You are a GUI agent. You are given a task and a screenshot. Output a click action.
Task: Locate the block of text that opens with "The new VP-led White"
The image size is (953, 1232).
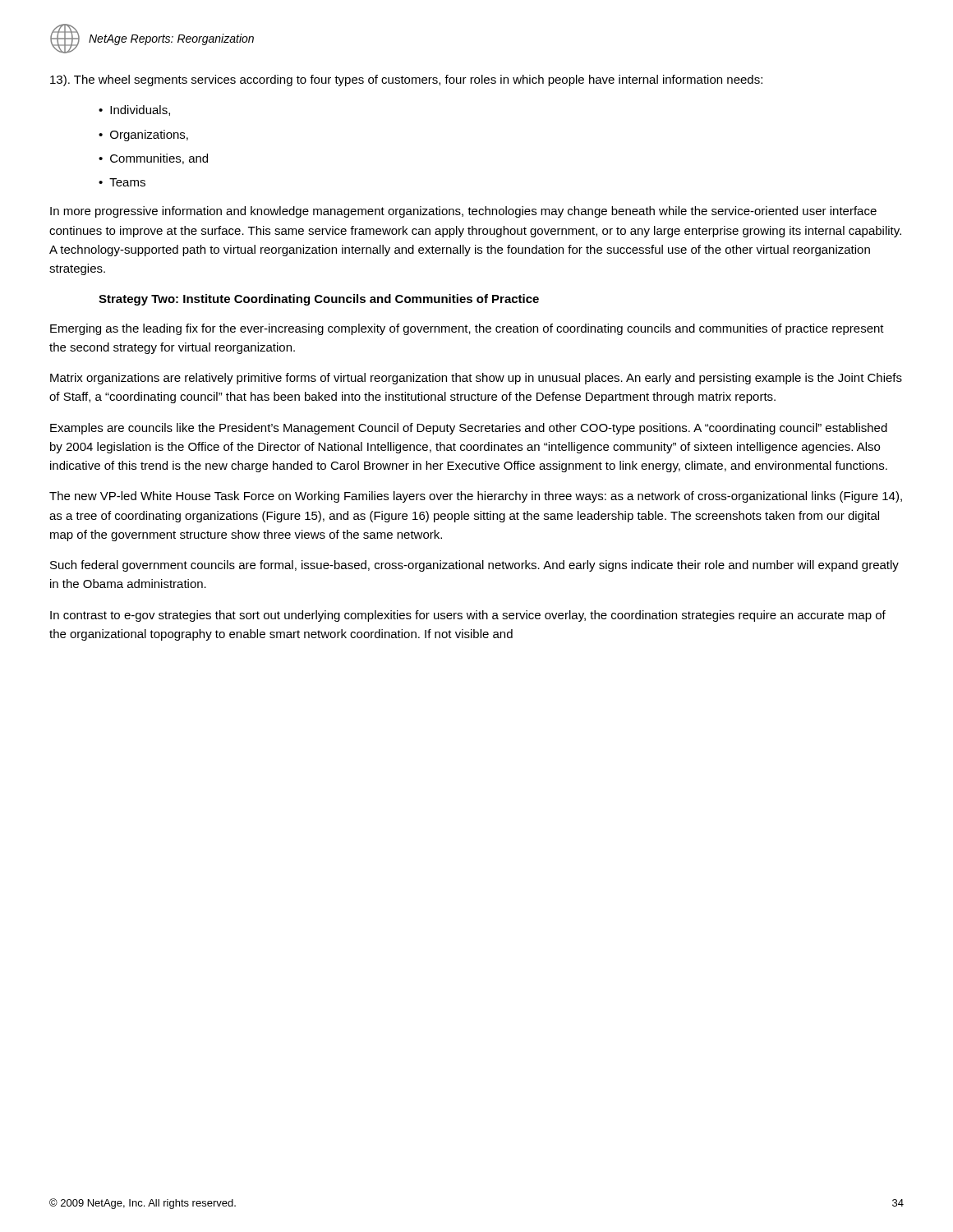point(476,515)
